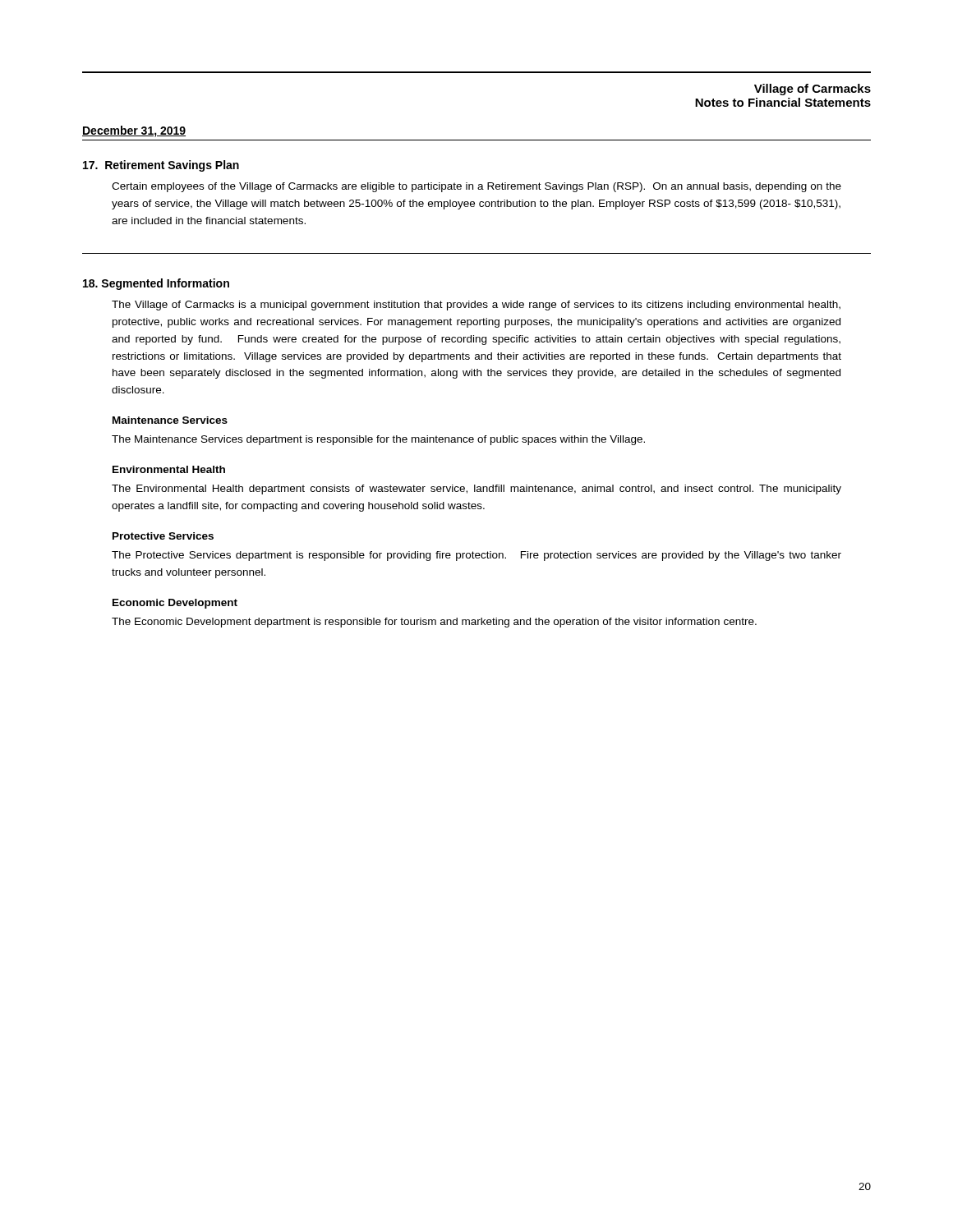The width and height of the screenshot is (953, 1232).
Task: Select the section header that says "17. Retirement Savings Plan"
Action: pos(161,165)
